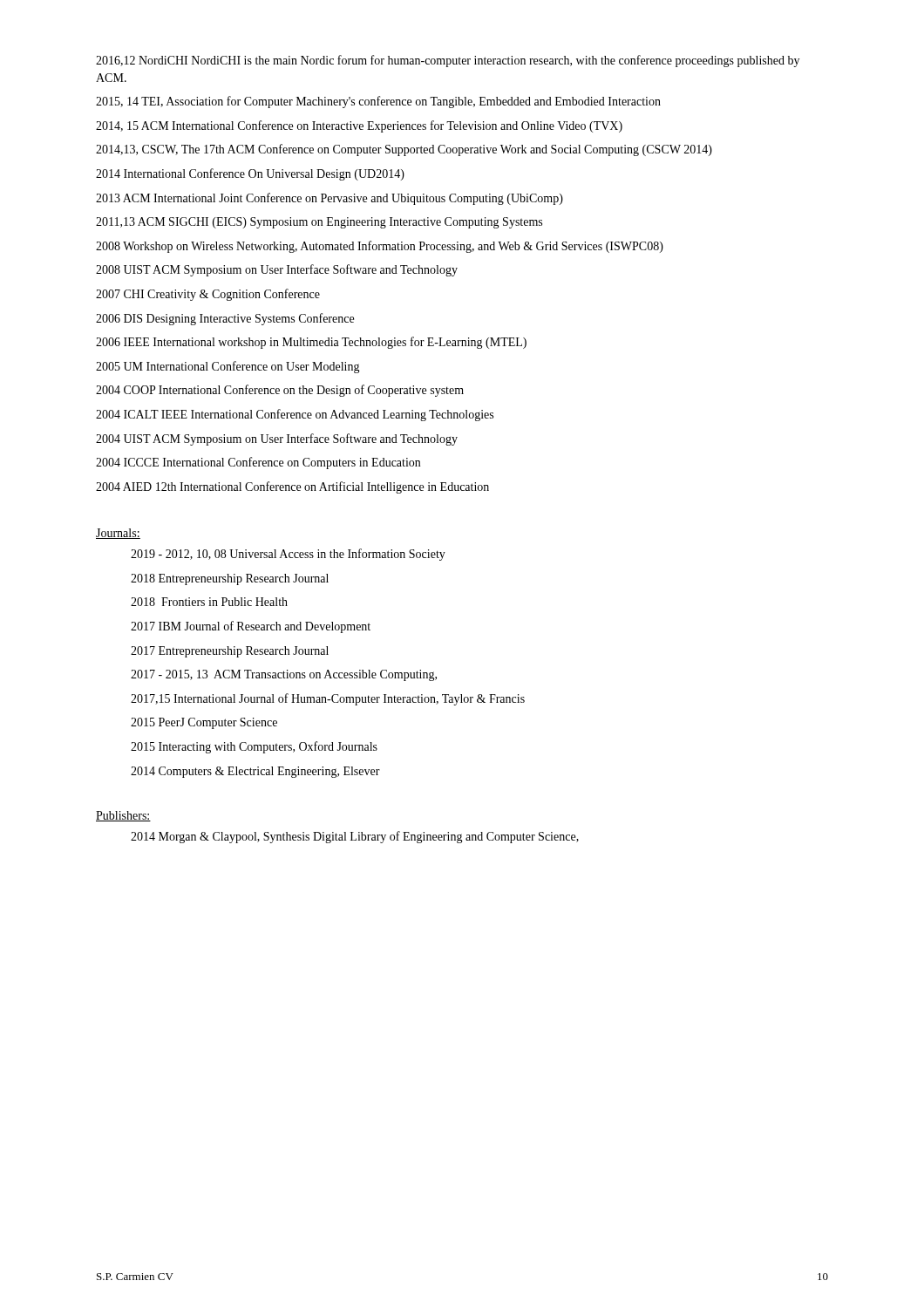Navigate to the passage starting "2014 Morgan & Claypool, Synthesis Digital"
Screen dimensions: 1308x924
[x=355, y=837]
